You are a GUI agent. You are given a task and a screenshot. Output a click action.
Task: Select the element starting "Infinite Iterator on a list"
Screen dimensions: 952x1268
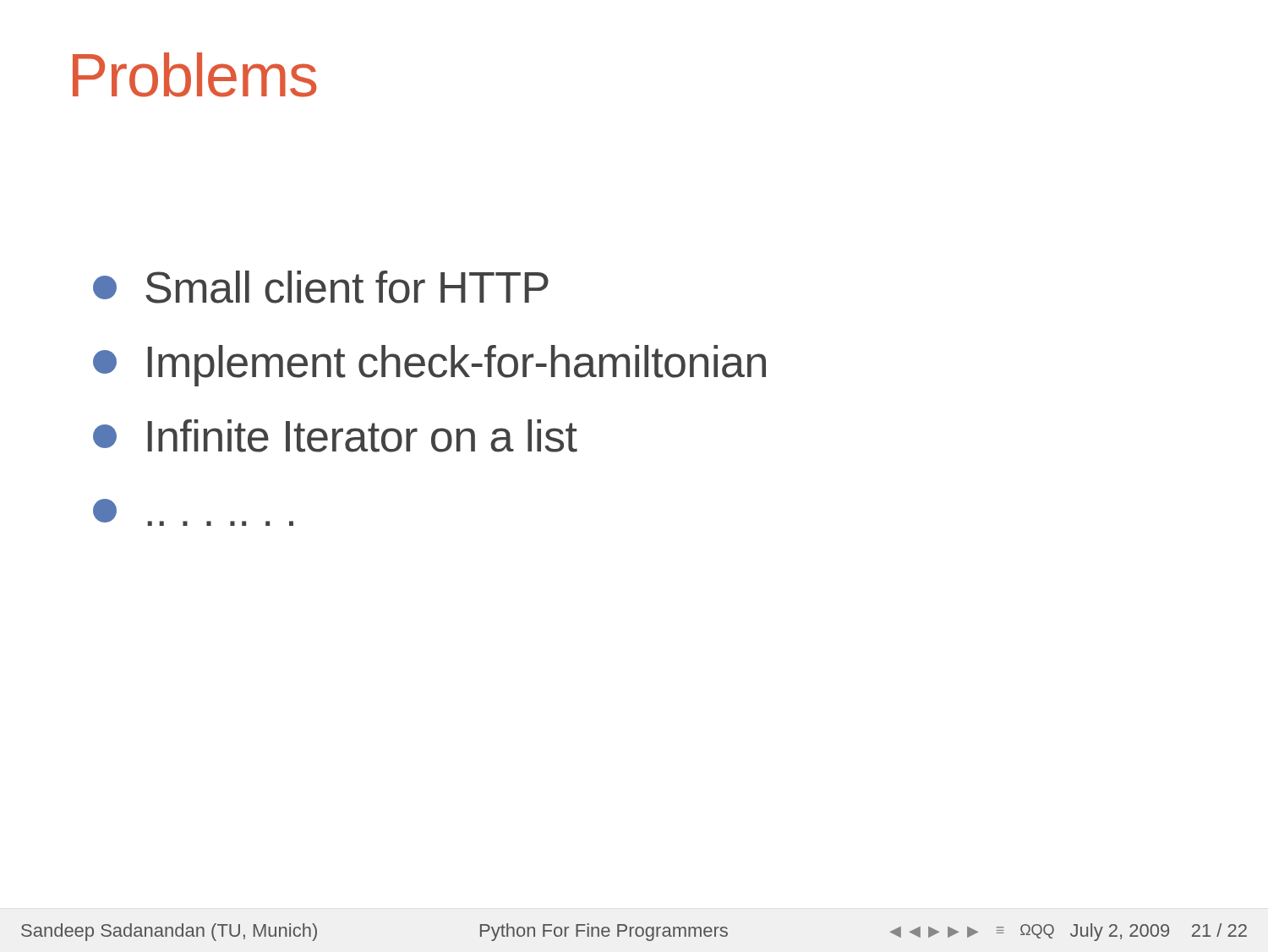(x=335, y=436)
